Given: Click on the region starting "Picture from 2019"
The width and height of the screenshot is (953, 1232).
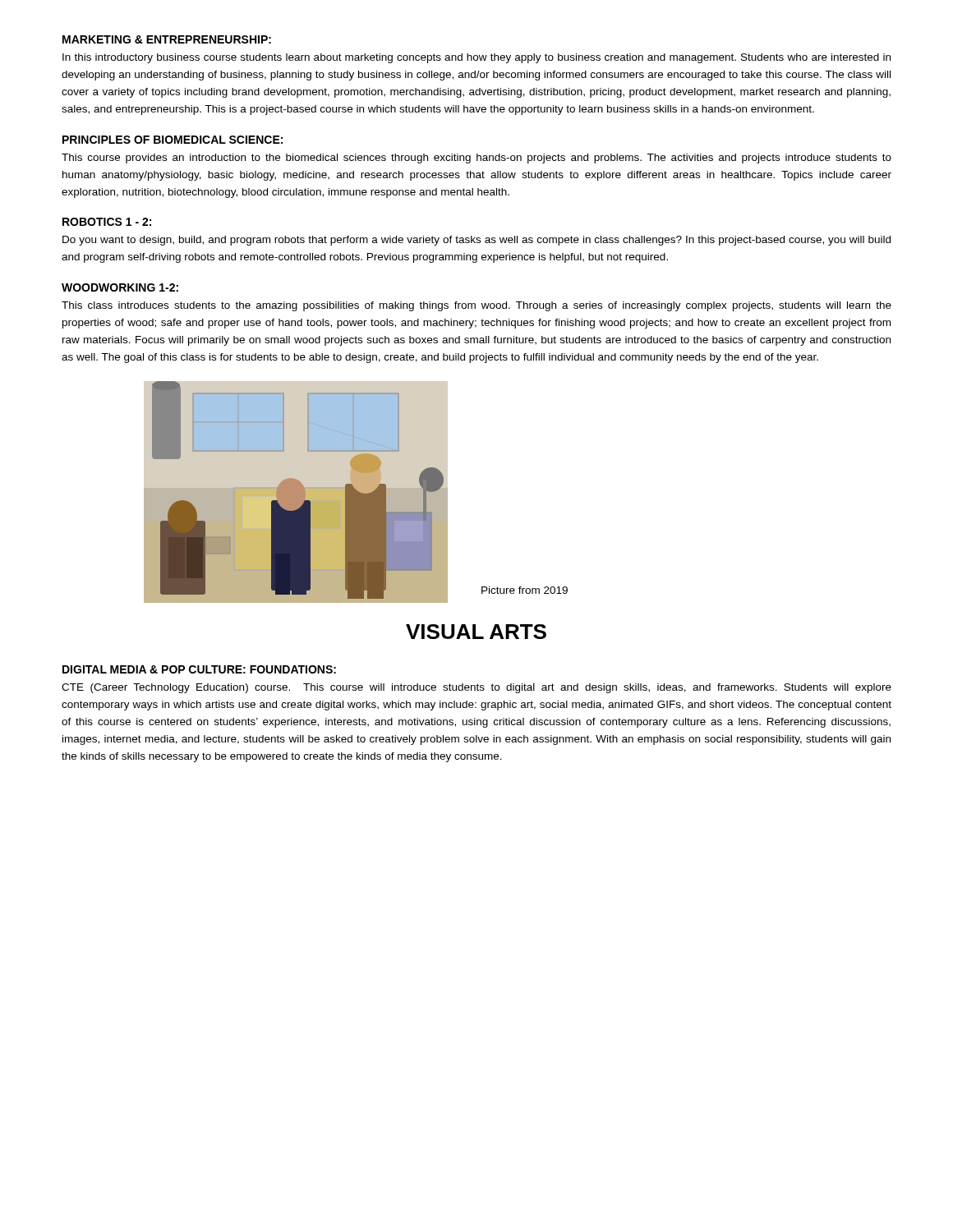Looking at the screenshot, I should pyautogui.click(x=524, y=590).
